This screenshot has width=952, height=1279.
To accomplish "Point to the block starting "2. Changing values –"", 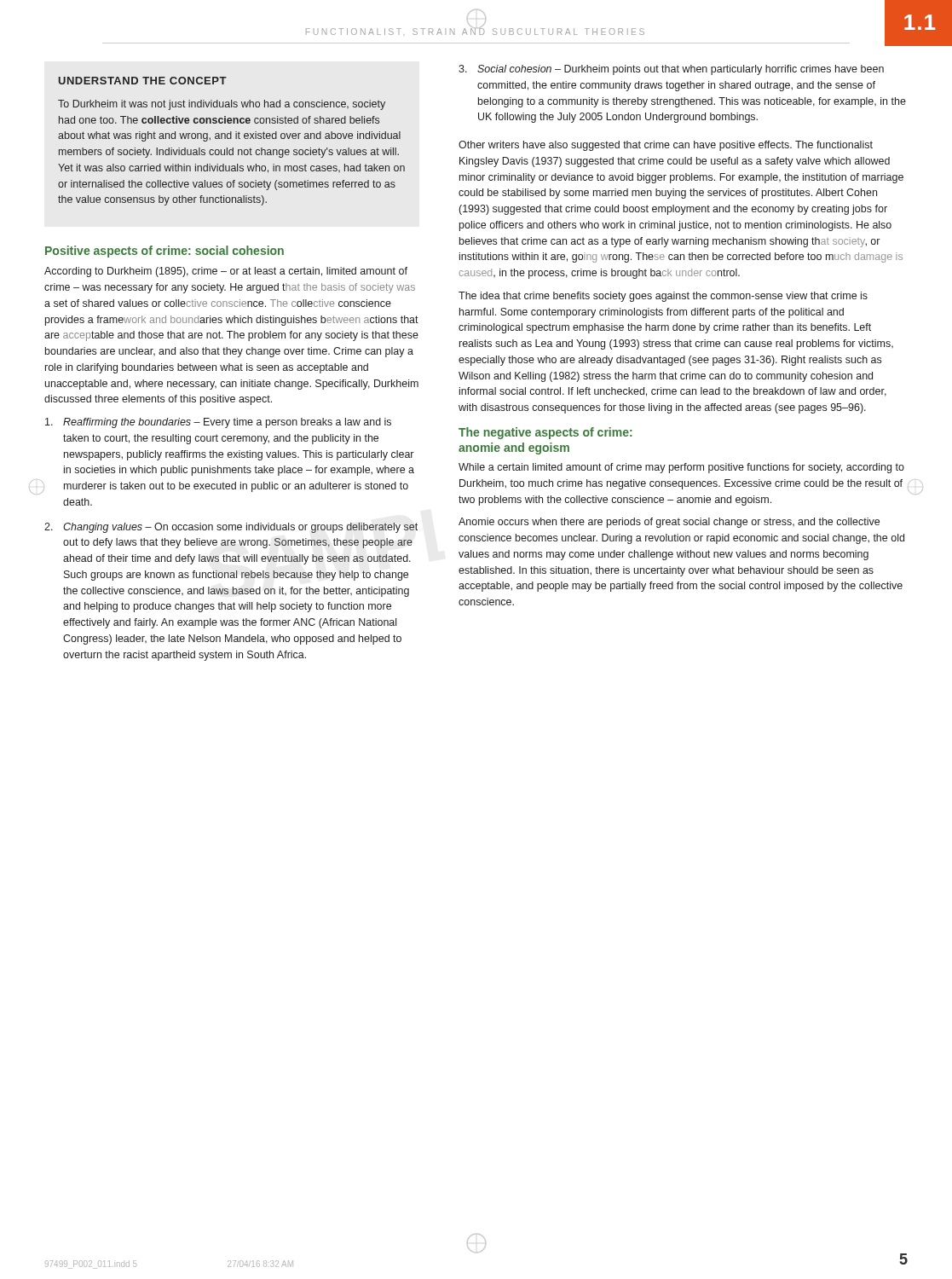I will [x=232, y=591].
